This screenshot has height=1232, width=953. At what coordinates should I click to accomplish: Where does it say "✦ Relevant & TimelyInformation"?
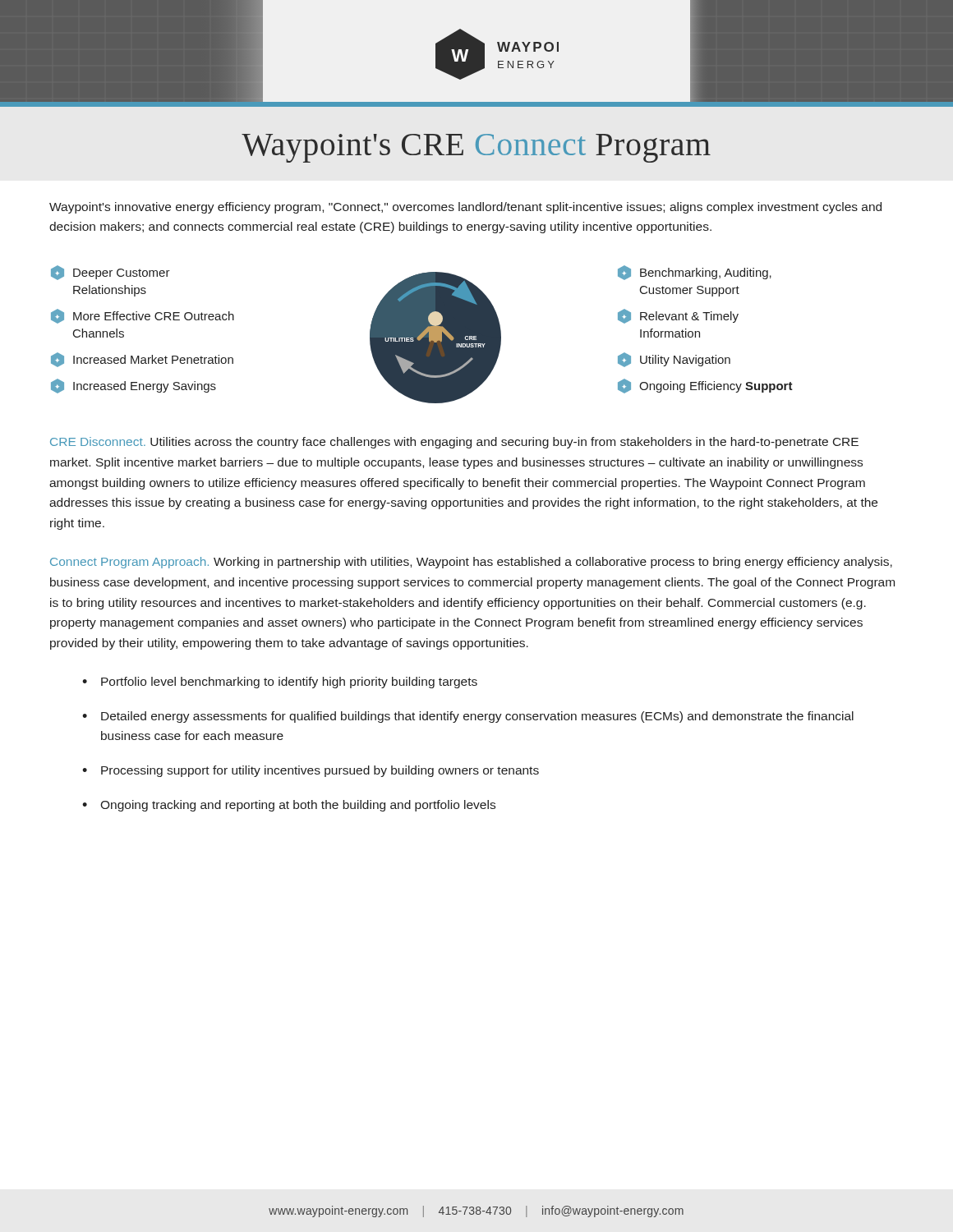coord(677,325)
